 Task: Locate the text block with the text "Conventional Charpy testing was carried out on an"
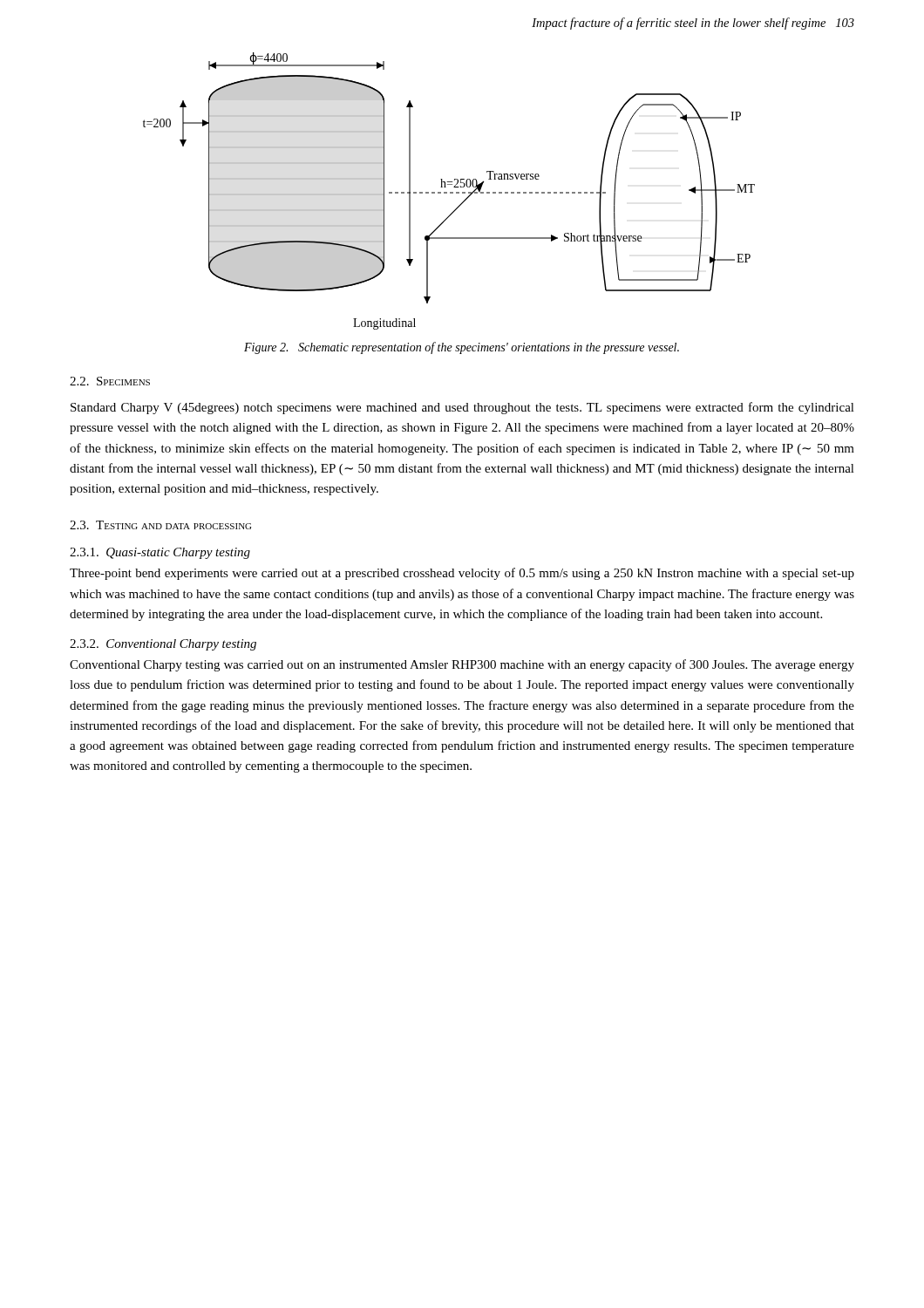pyautogui.click(x=462, y=716)
